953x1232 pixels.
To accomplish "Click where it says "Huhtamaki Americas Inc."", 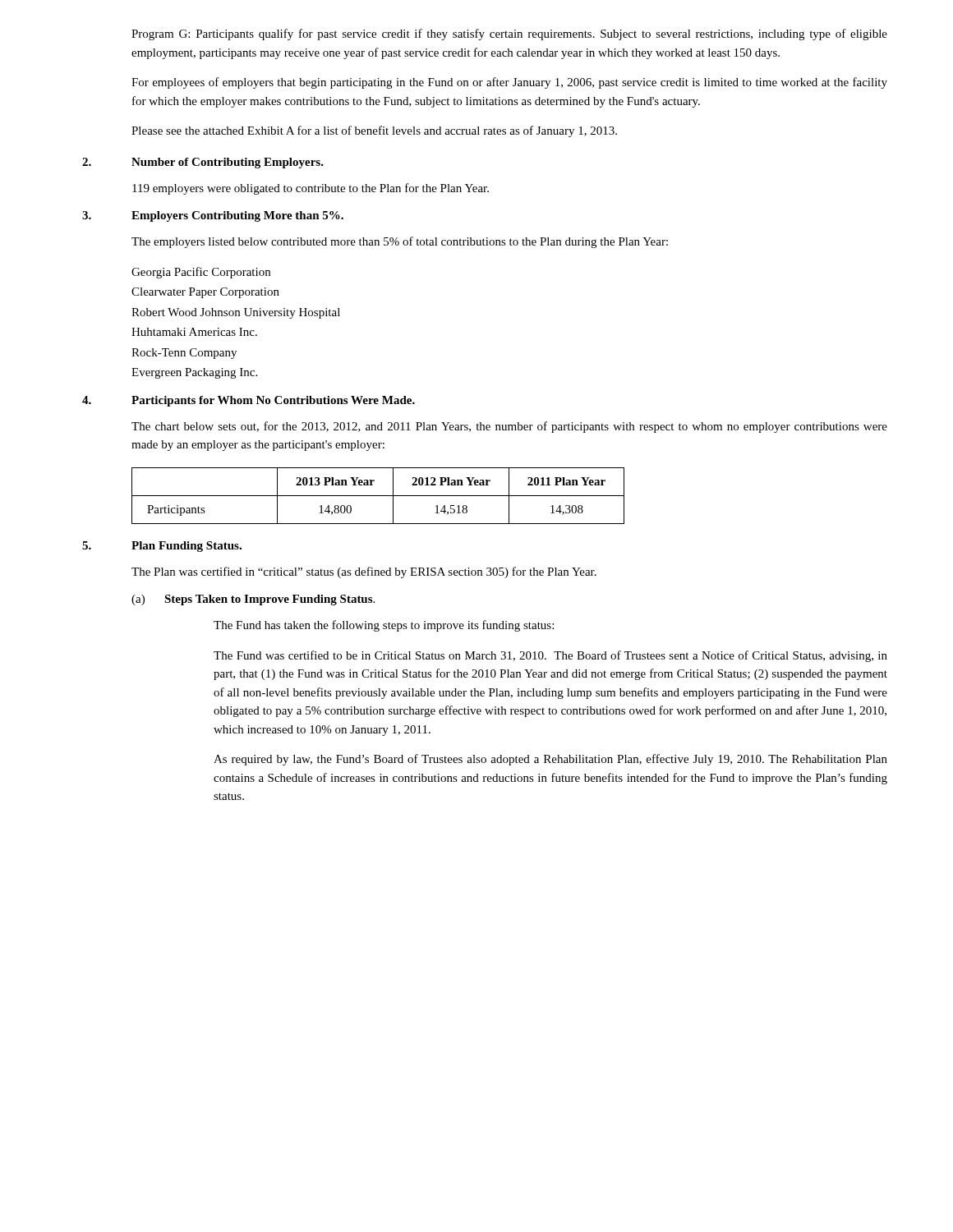I will pyautogui.click(x=195, y=332).
